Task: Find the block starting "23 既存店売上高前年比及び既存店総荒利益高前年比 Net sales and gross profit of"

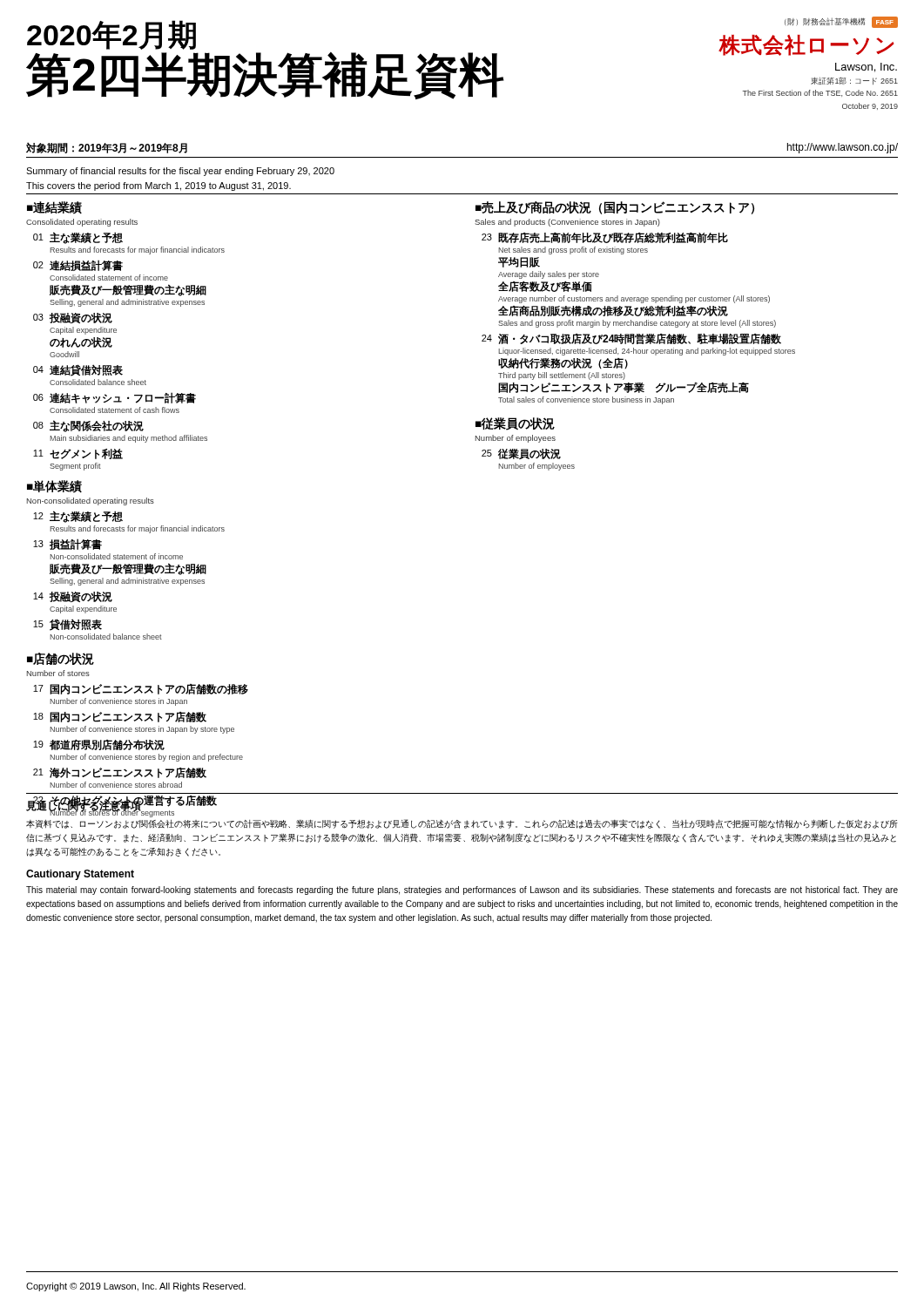Action: (601, 243)
